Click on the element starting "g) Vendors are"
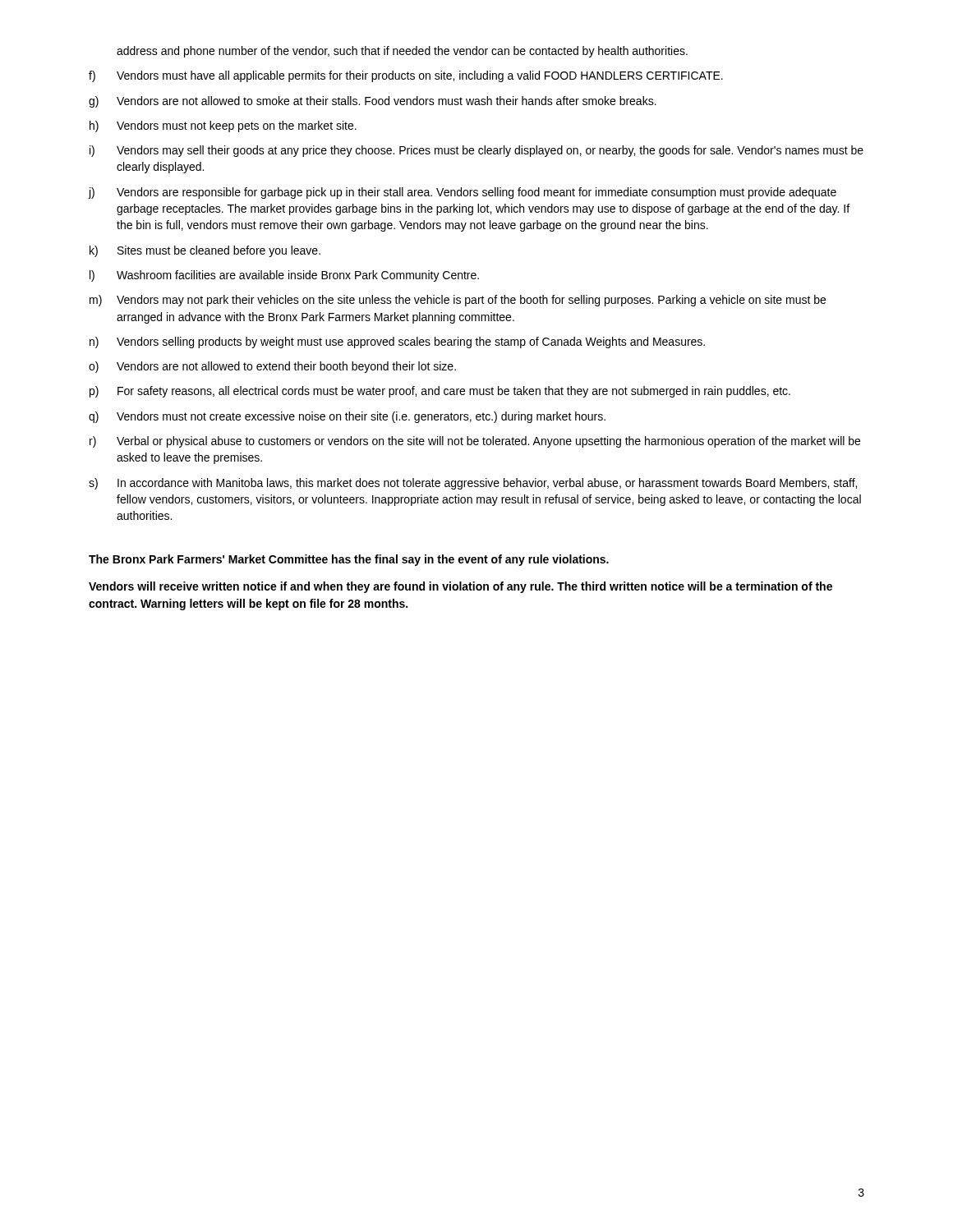 click(476, 101)
